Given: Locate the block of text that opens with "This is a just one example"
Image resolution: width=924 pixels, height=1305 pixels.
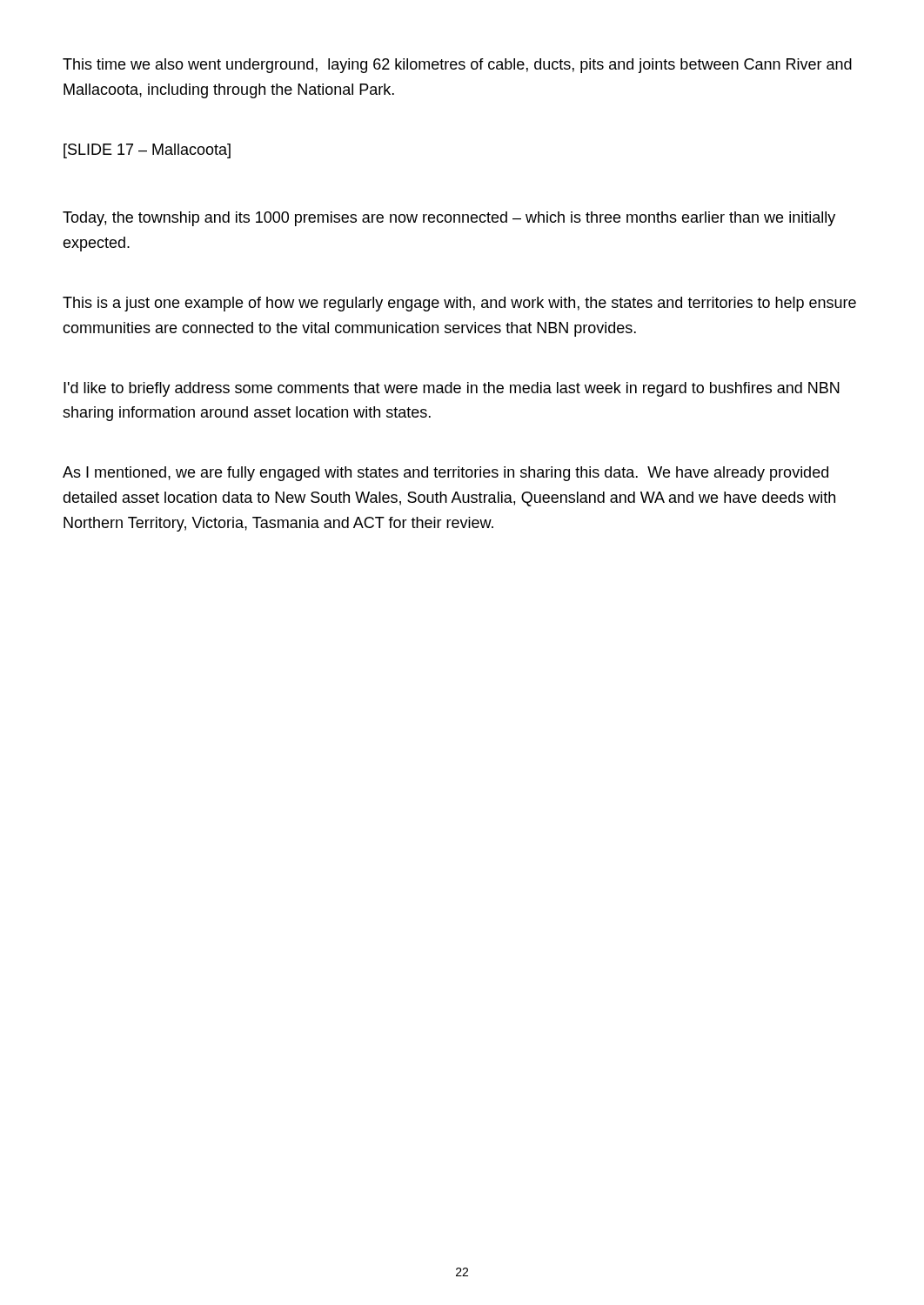Looking at the screenshot, I should click(x=460, y=315).
